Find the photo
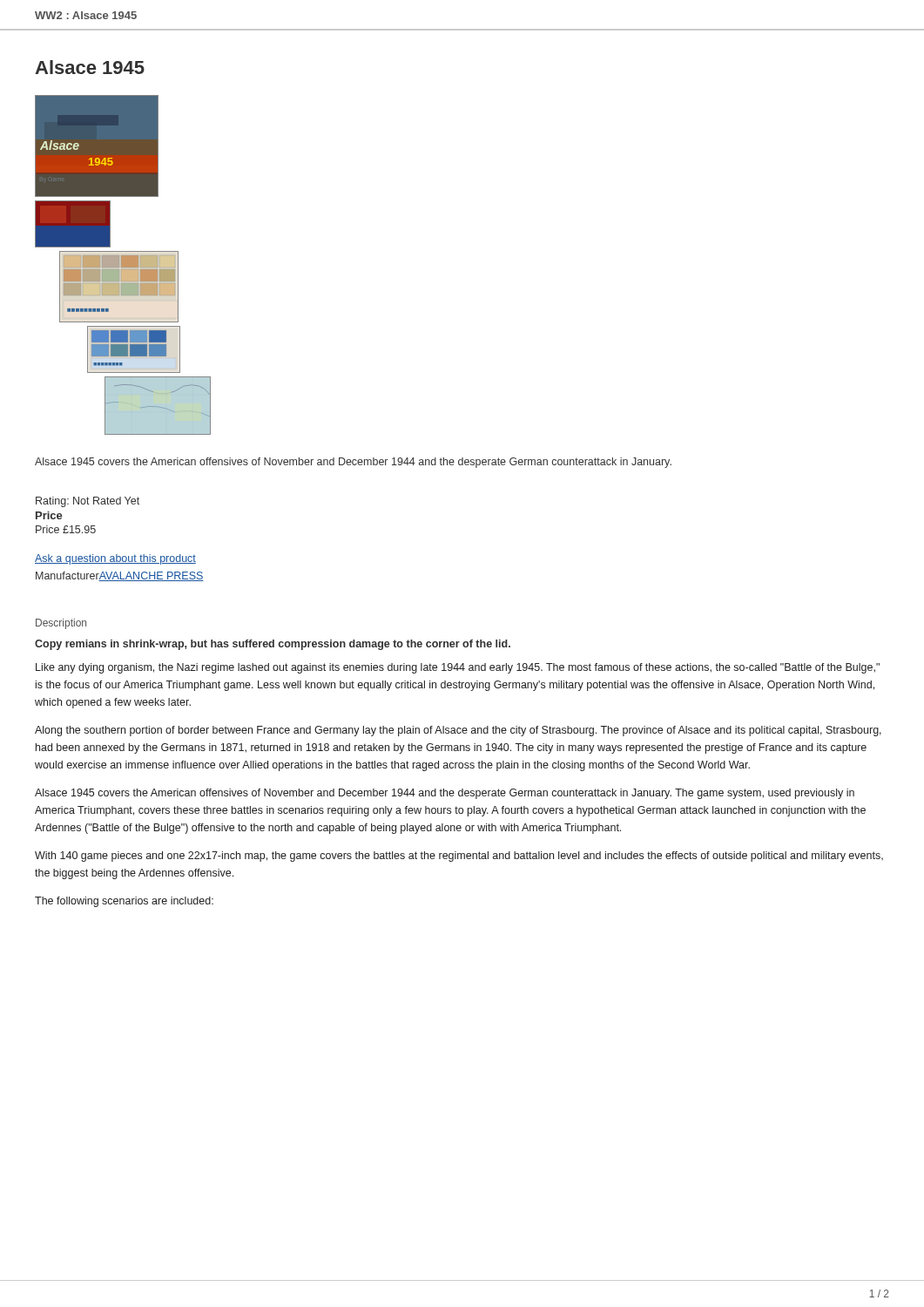The height and width of the screenshot is (1307, 924). coord(462,265)
